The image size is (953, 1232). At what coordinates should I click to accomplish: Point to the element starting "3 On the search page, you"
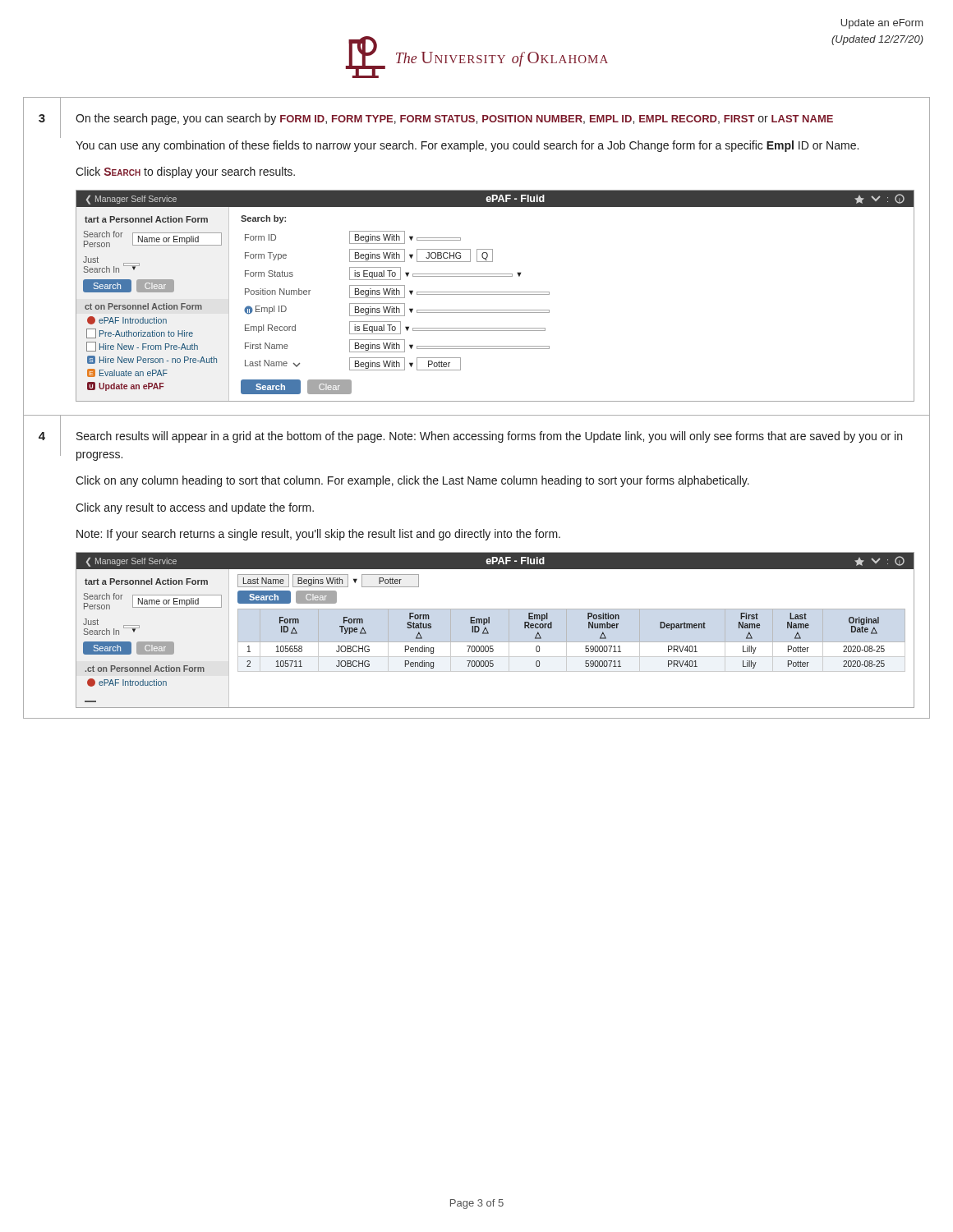point(476,256)
